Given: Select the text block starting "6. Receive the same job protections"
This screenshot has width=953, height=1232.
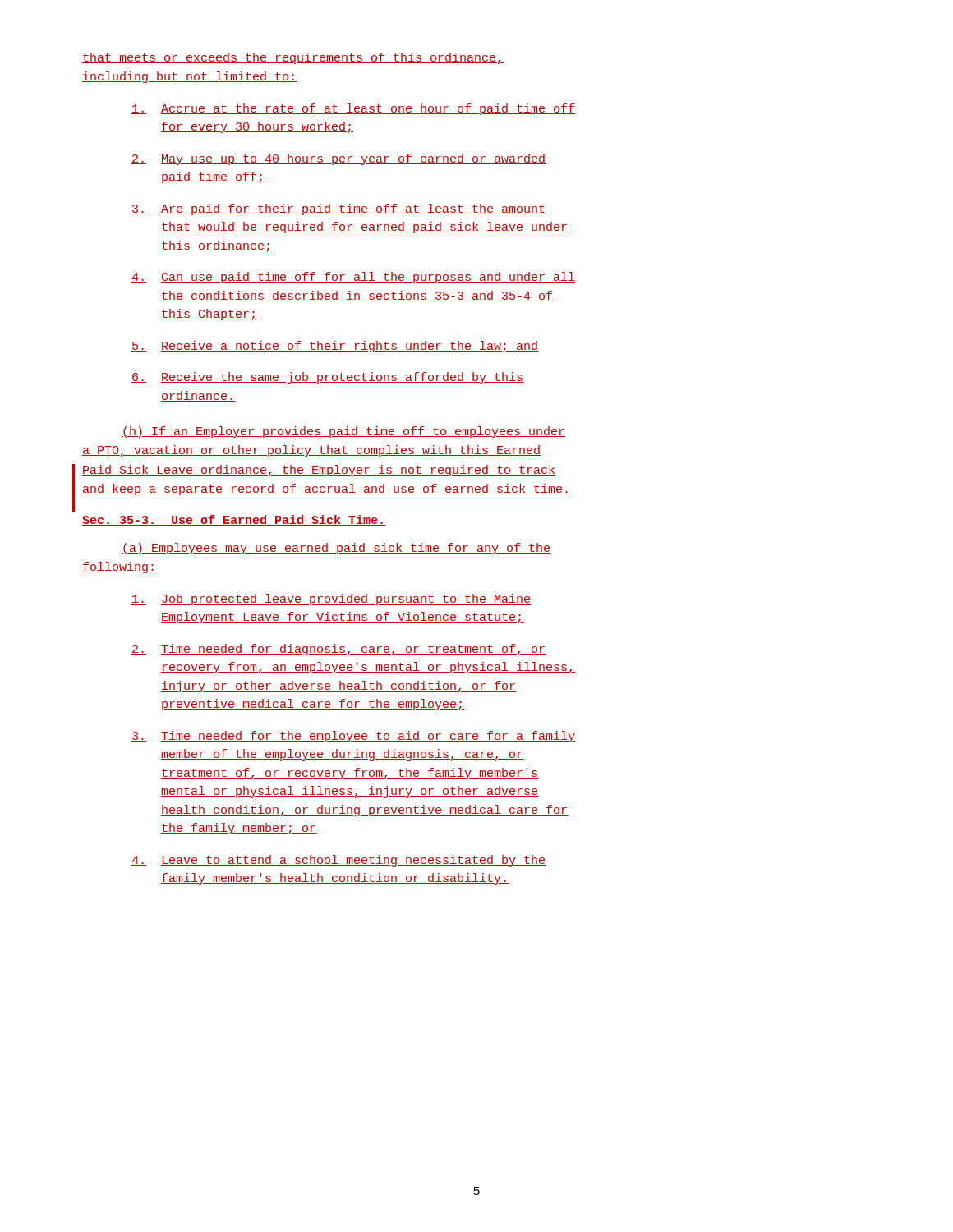Looking at the screenshot, I should point(509,388).
